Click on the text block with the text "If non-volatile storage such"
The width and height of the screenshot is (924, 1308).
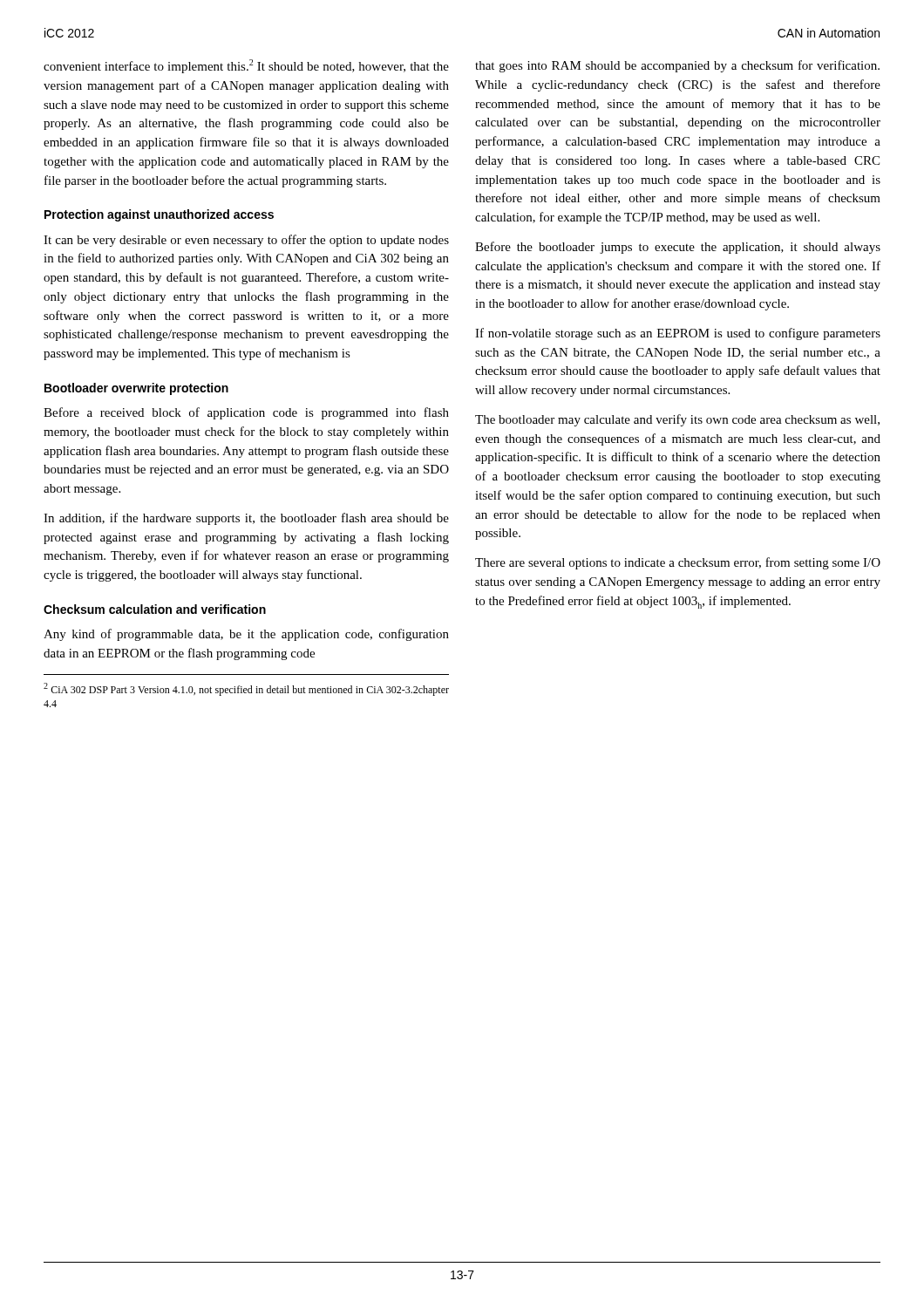(x=678, y=361)
